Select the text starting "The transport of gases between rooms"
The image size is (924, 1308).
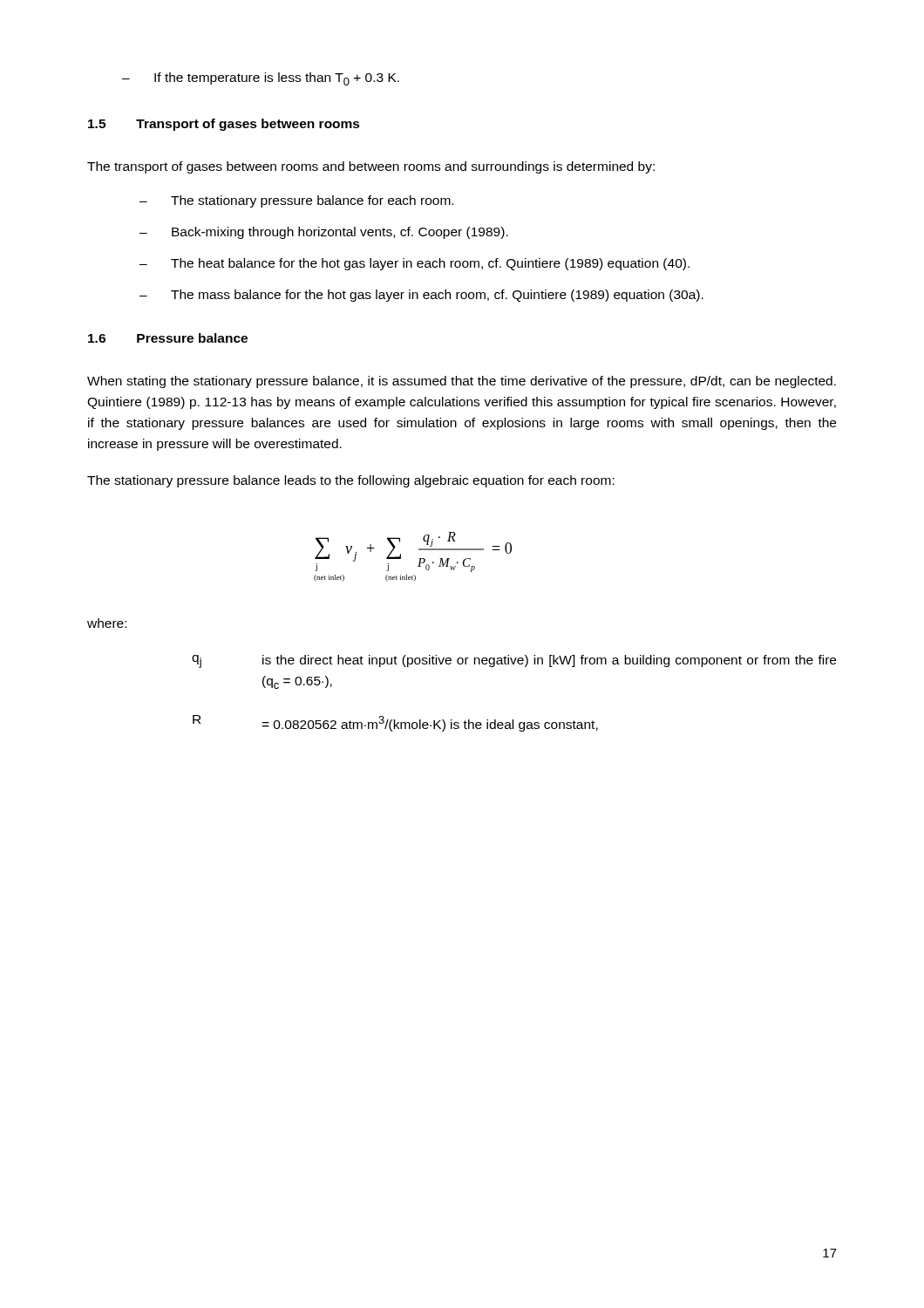coord(462,167)
